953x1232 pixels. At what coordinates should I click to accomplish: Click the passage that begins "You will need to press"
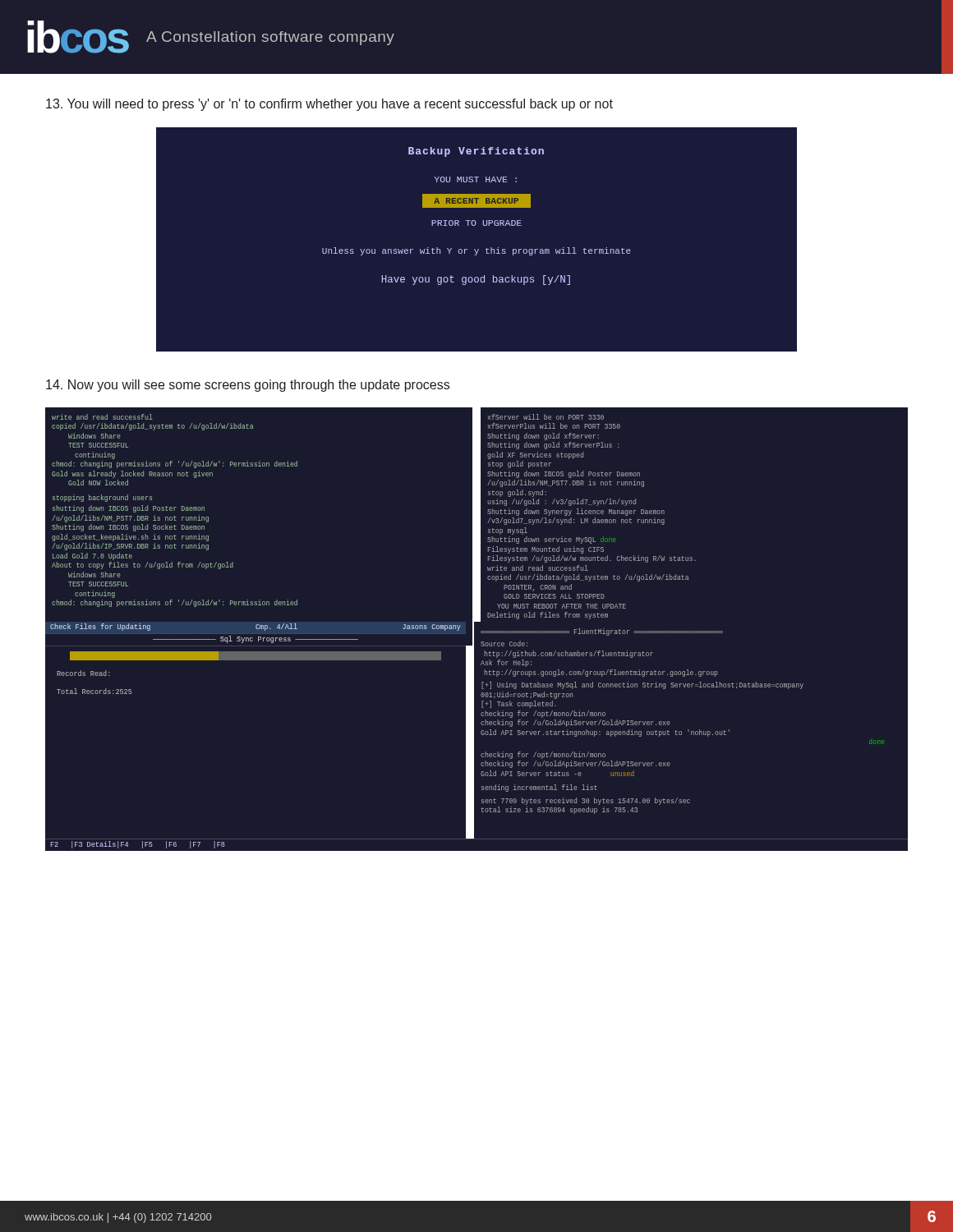[329, 104]
